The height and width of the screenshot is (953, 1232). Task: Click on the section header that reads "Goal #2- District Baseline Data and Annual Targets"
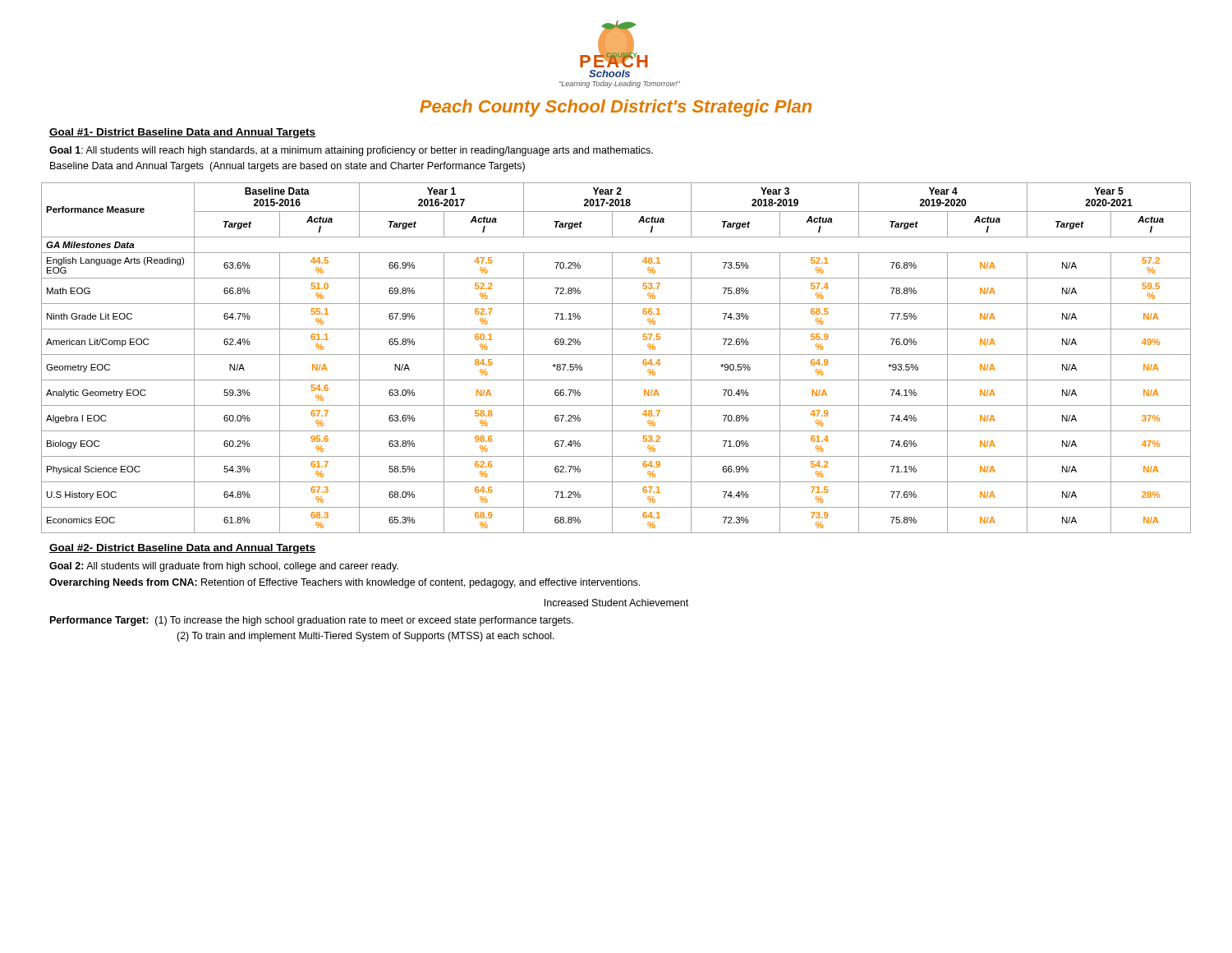[182, 547]
